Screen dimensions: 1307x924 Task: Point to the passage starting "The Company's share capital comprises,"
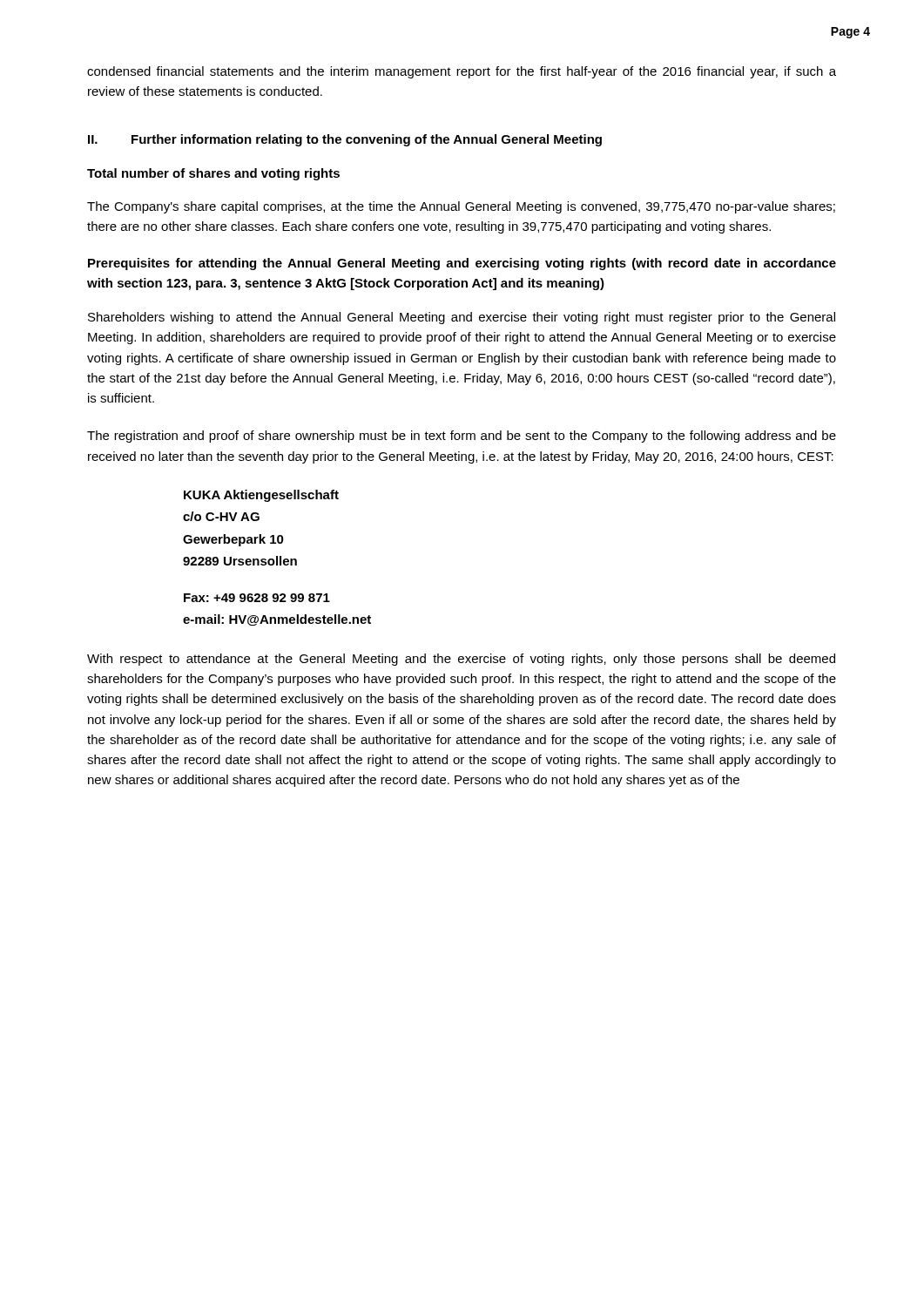(x=462, y=216)
